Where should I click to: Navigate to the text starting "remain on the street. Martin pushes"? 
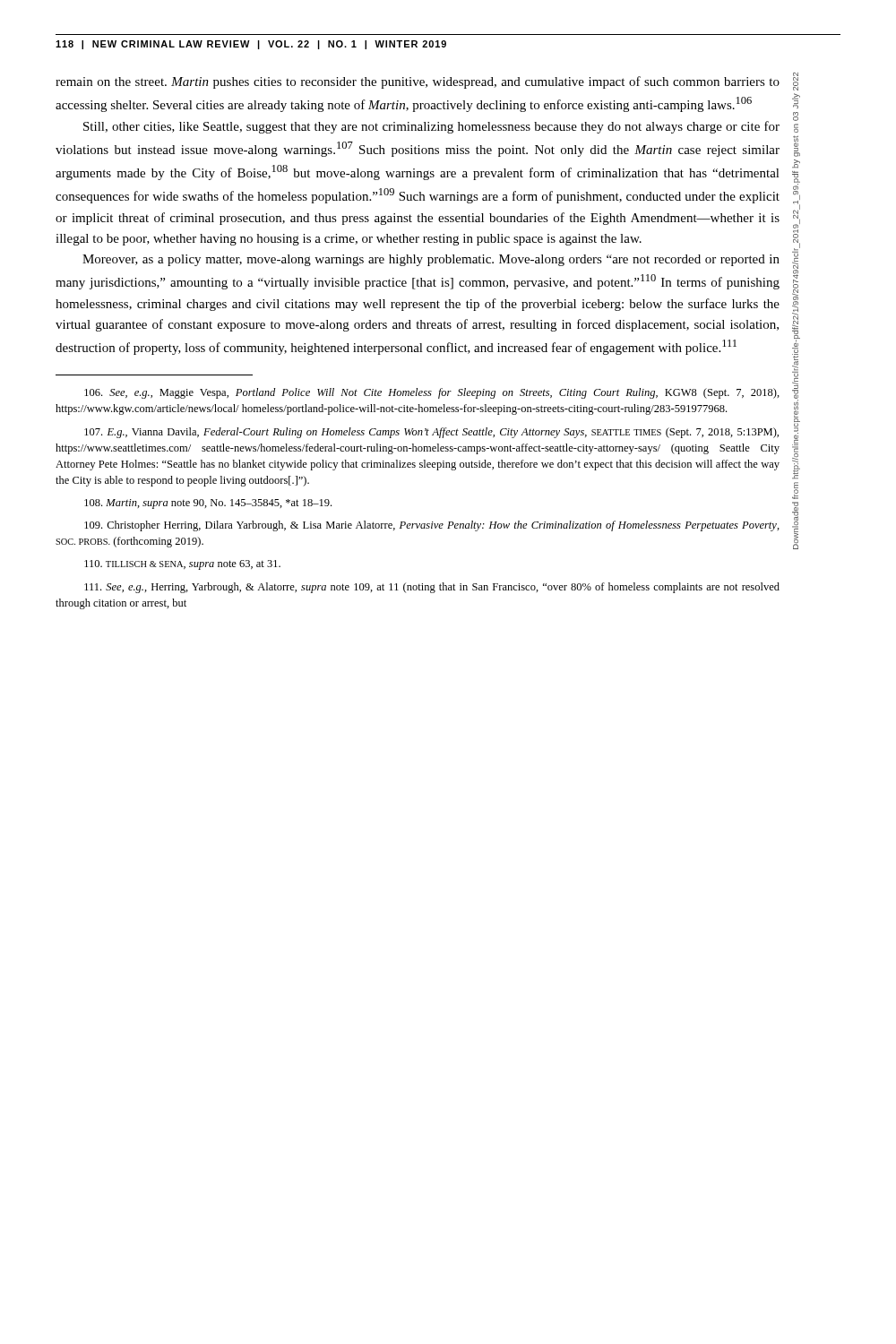click(x=418, y=94)
